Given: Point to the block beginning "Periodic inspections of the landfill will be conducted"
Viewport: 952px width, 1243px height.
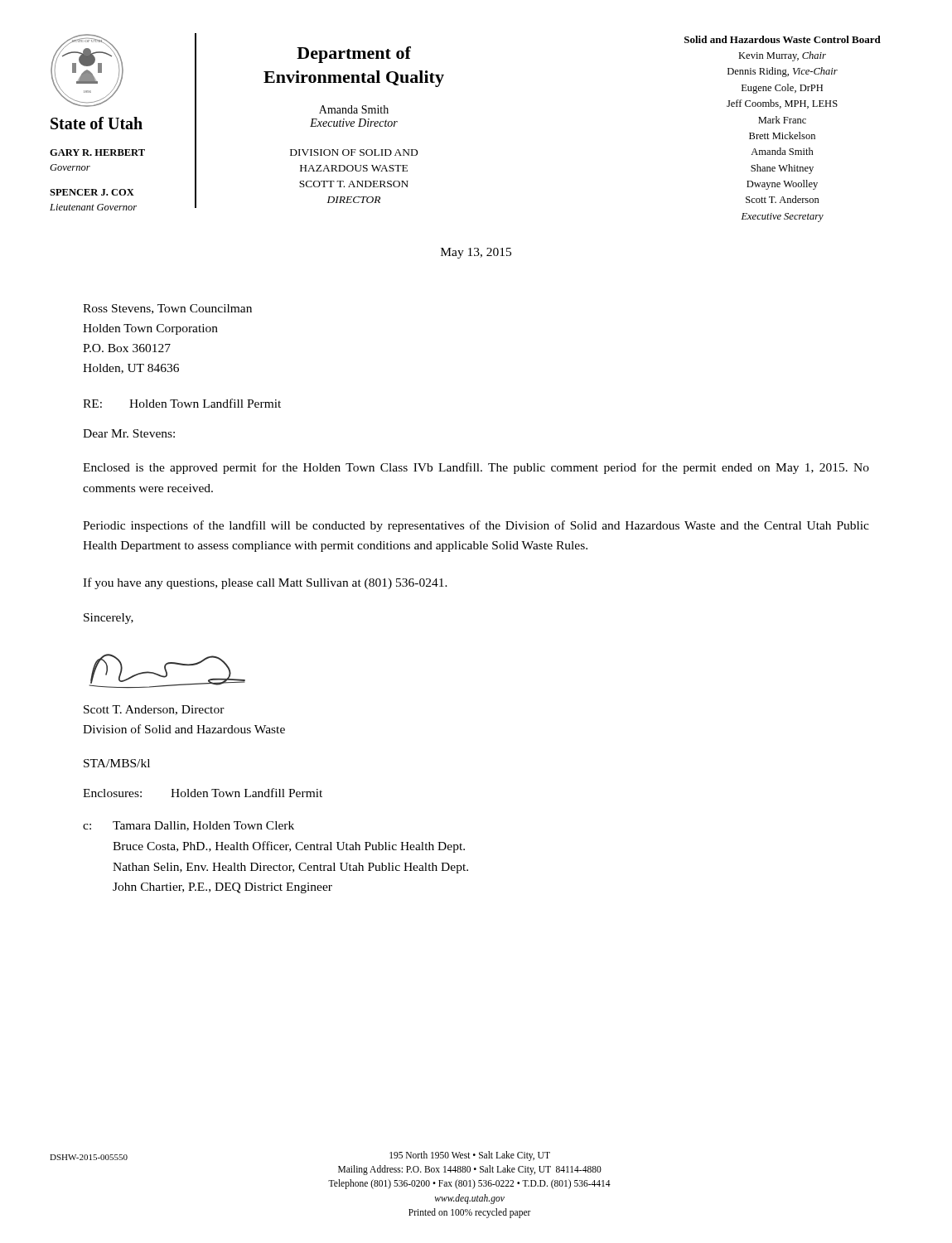Looking at the screenshot, I should tap(476, 535).
